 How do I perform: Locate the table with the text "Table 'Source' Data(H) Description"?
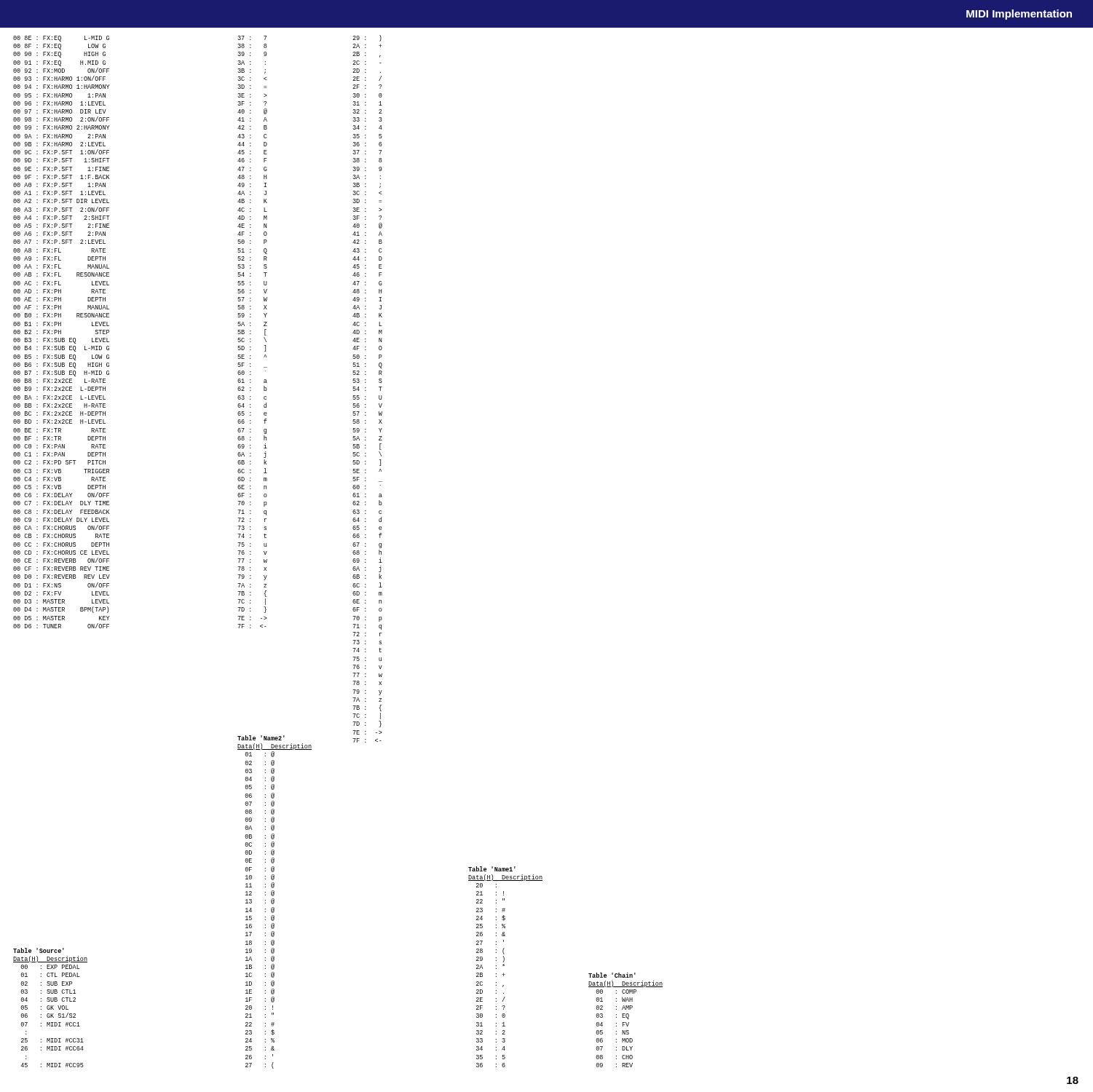tap(126, 1009)
